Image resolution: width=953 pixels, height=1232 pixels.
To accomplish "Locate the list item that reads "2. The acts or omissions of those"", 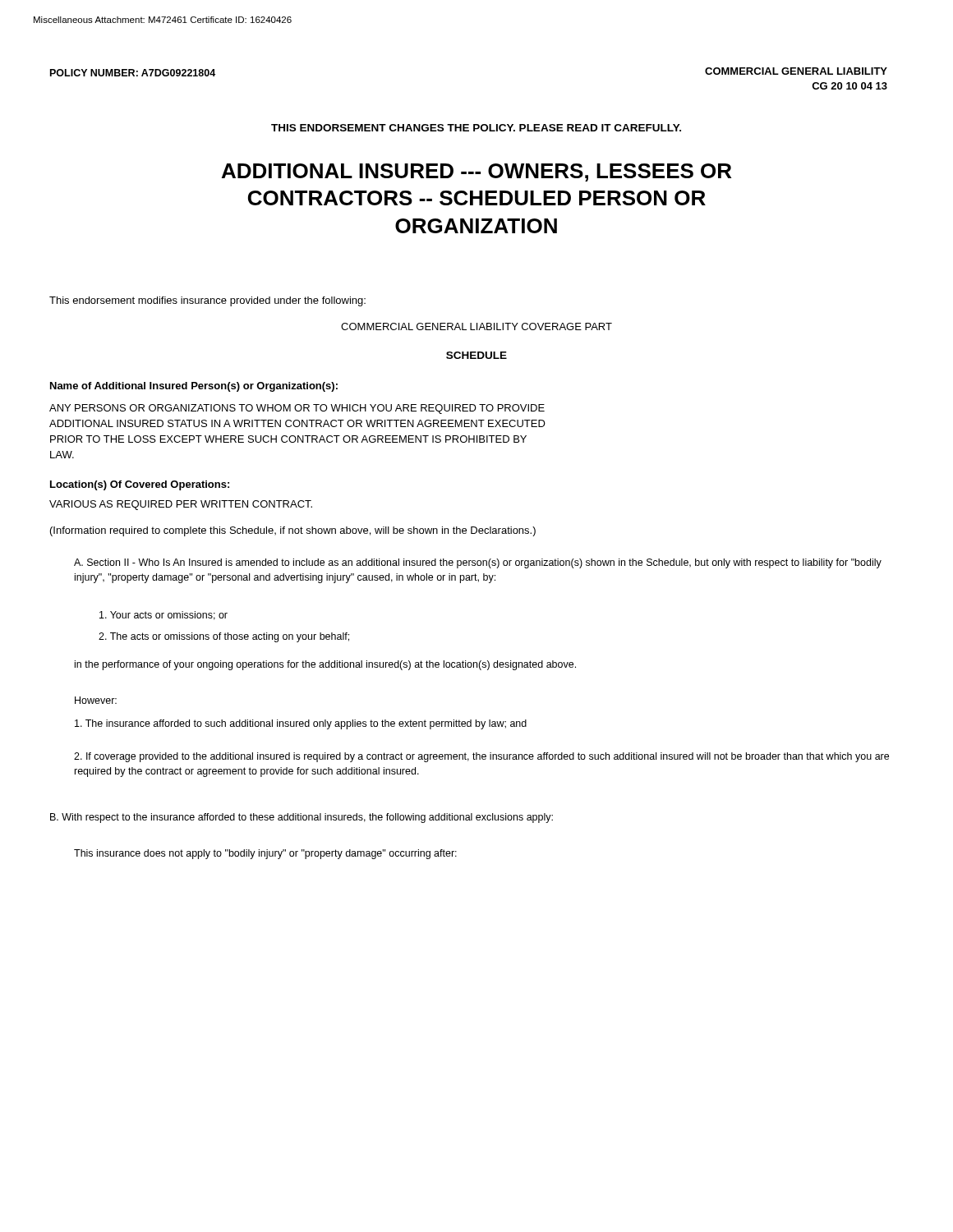I will (224, 637).
